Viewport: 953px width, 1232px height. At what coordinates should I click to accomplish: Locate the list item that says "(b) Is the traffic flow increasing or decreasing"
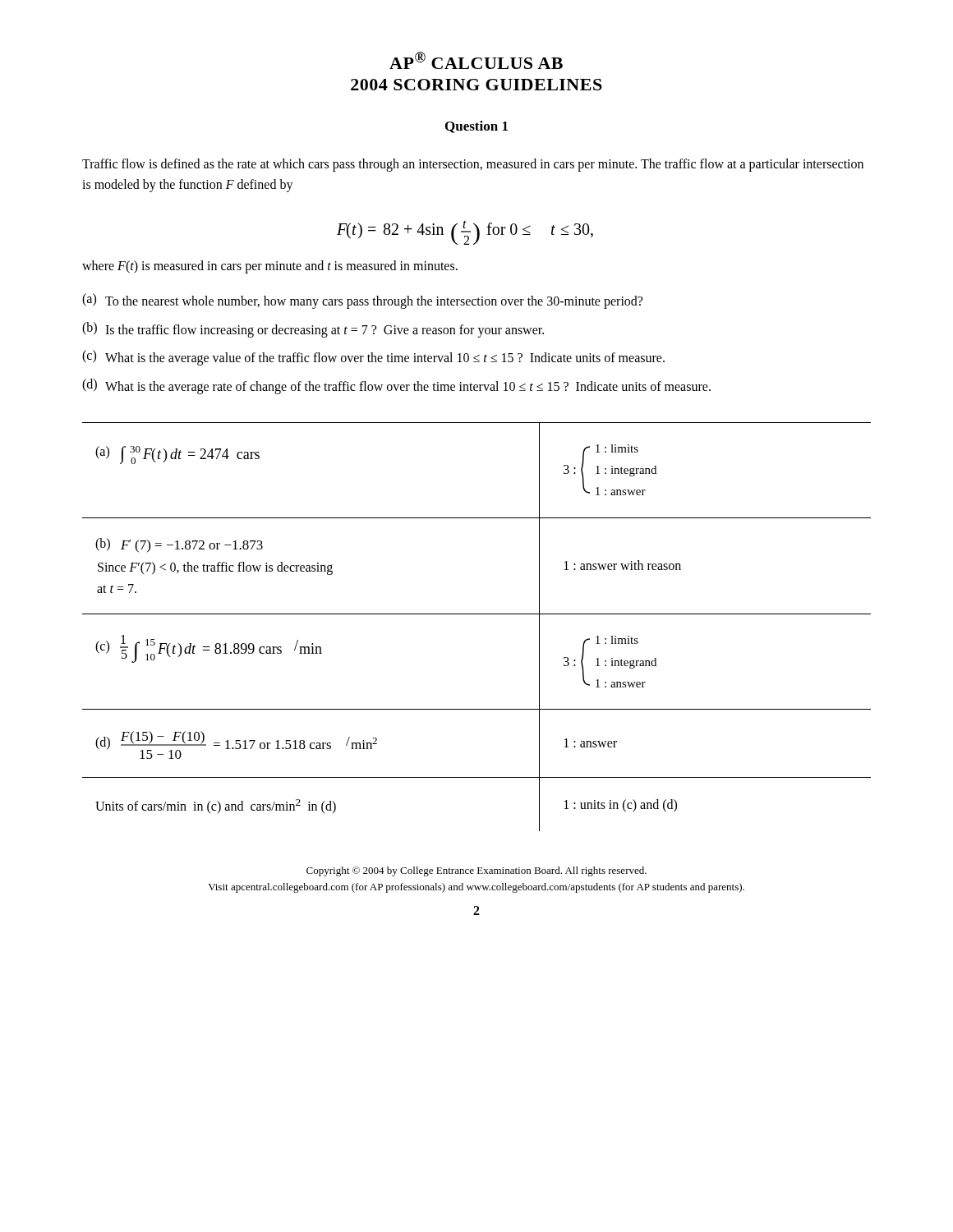tap(313, 330)
